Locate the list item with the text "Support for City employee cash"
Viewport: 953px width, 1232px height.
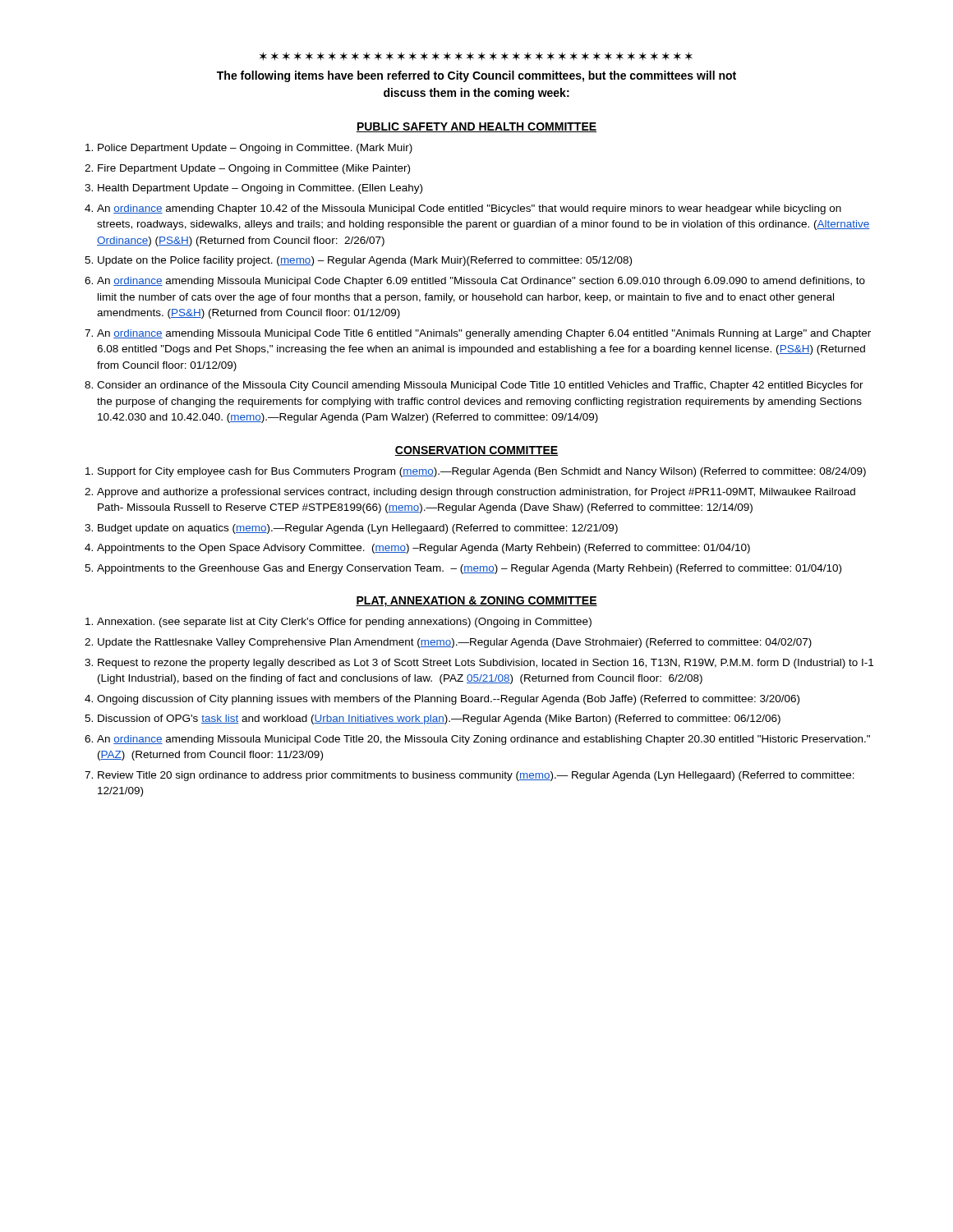point(482,471)
